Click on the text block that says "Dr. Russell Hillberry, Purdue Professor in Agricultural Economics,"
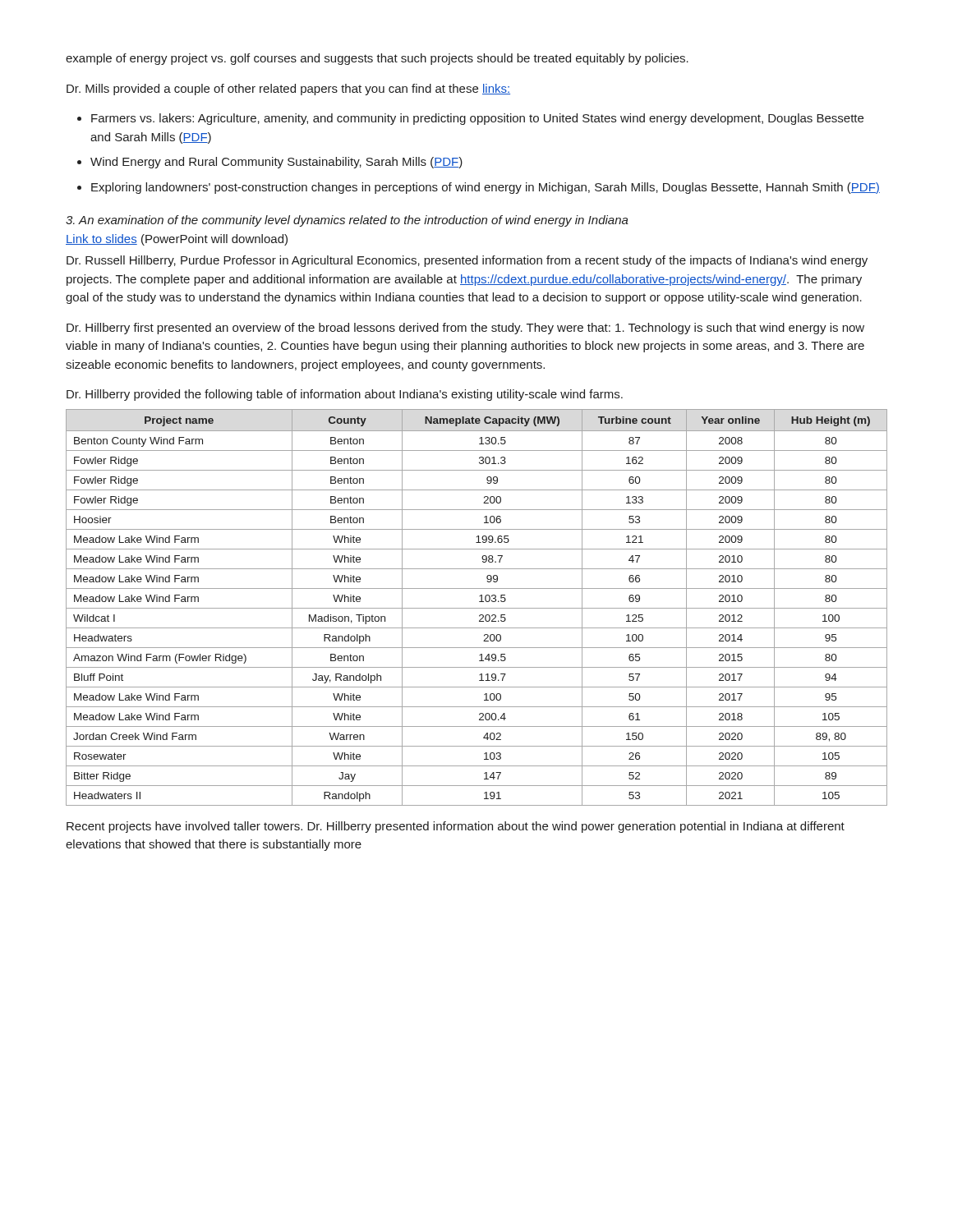Viewport: 953px width, 1232px height. pos(467,278)
